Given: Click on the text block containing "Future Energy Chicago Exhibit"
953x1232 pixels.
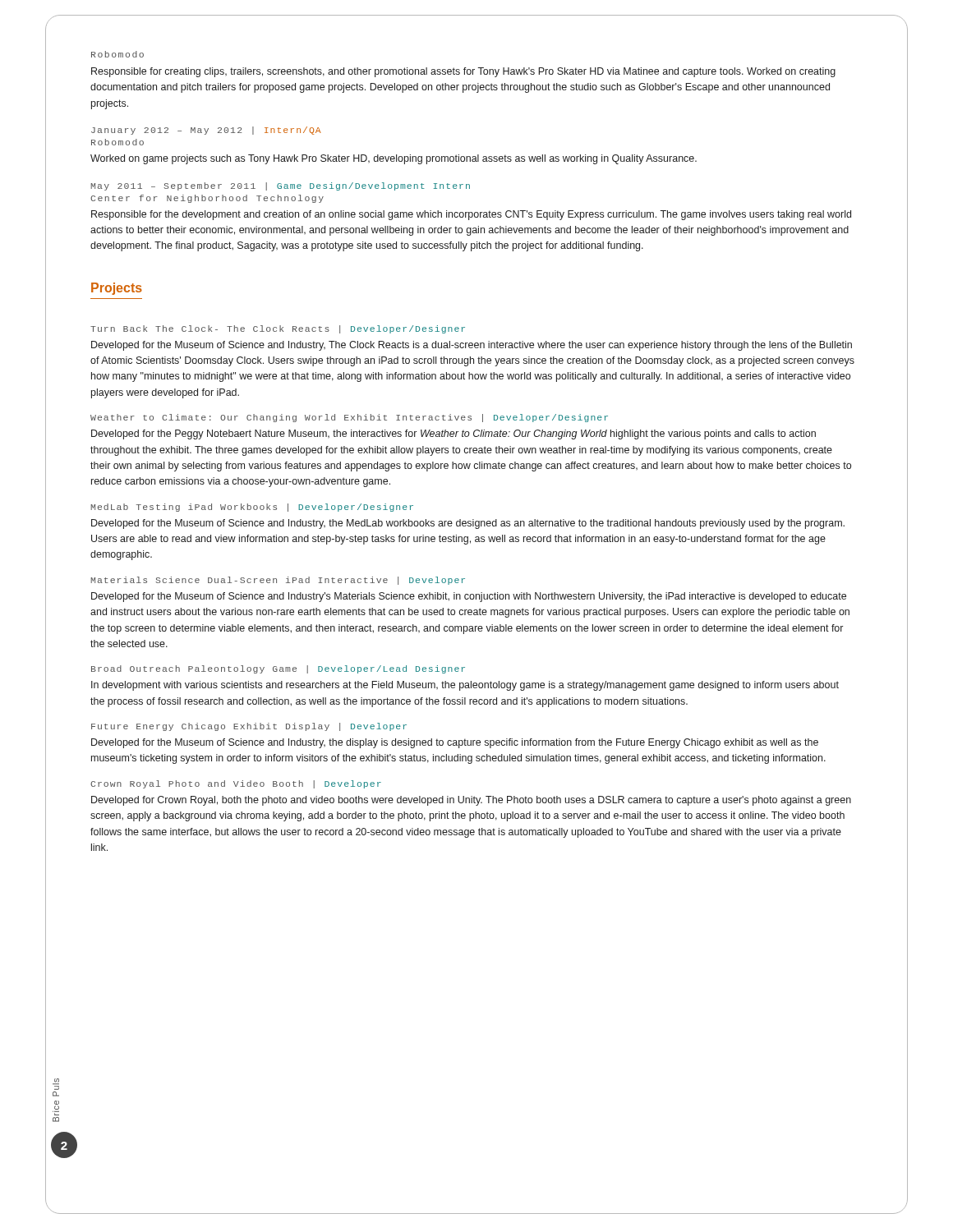Looking at the screenshot, I should click(249, 726).
